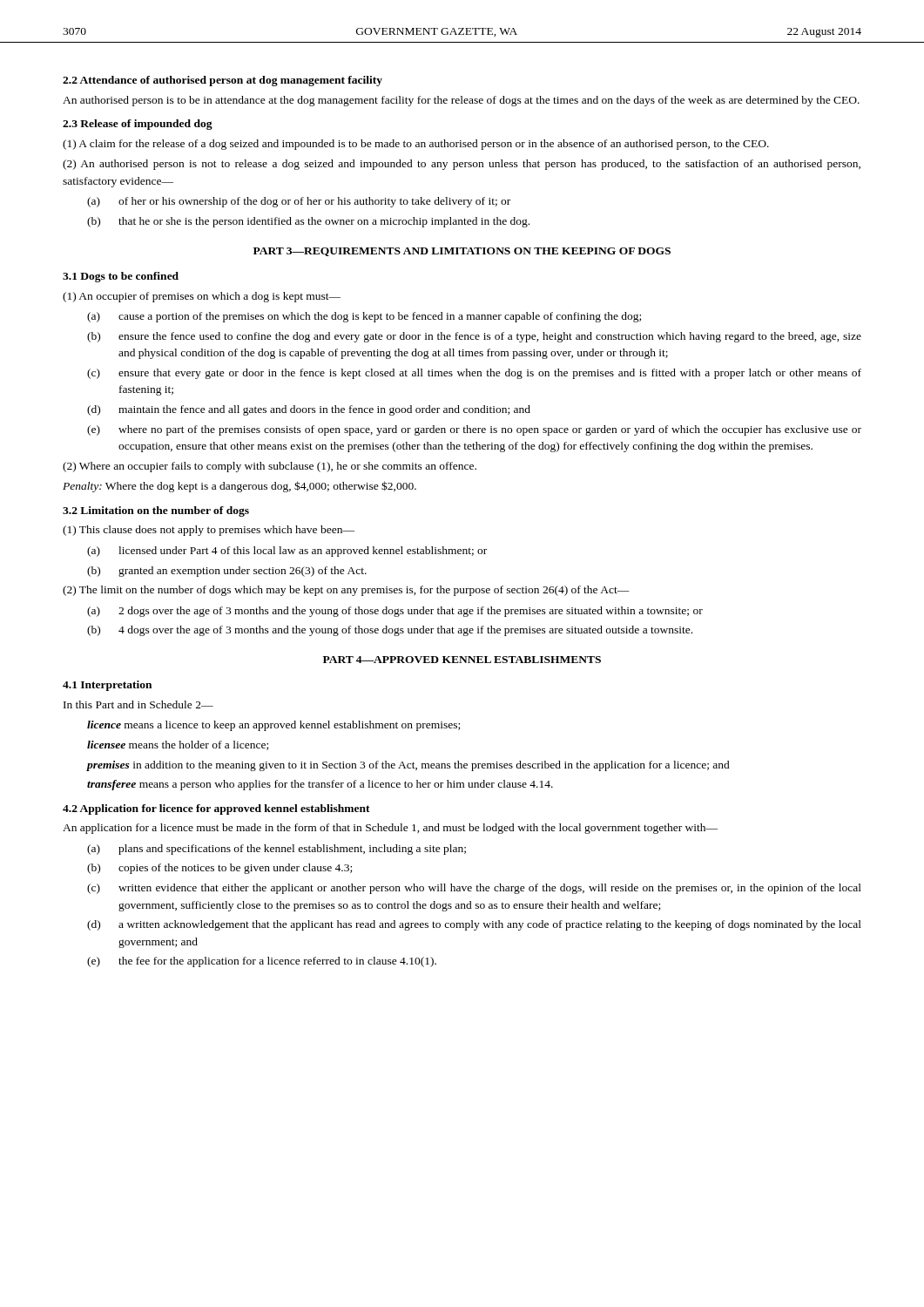Click the passage that begins "(b) that he or she is"
This screenshot has width=924, height=1307.
pyautogui.click(x=462, y=221)
